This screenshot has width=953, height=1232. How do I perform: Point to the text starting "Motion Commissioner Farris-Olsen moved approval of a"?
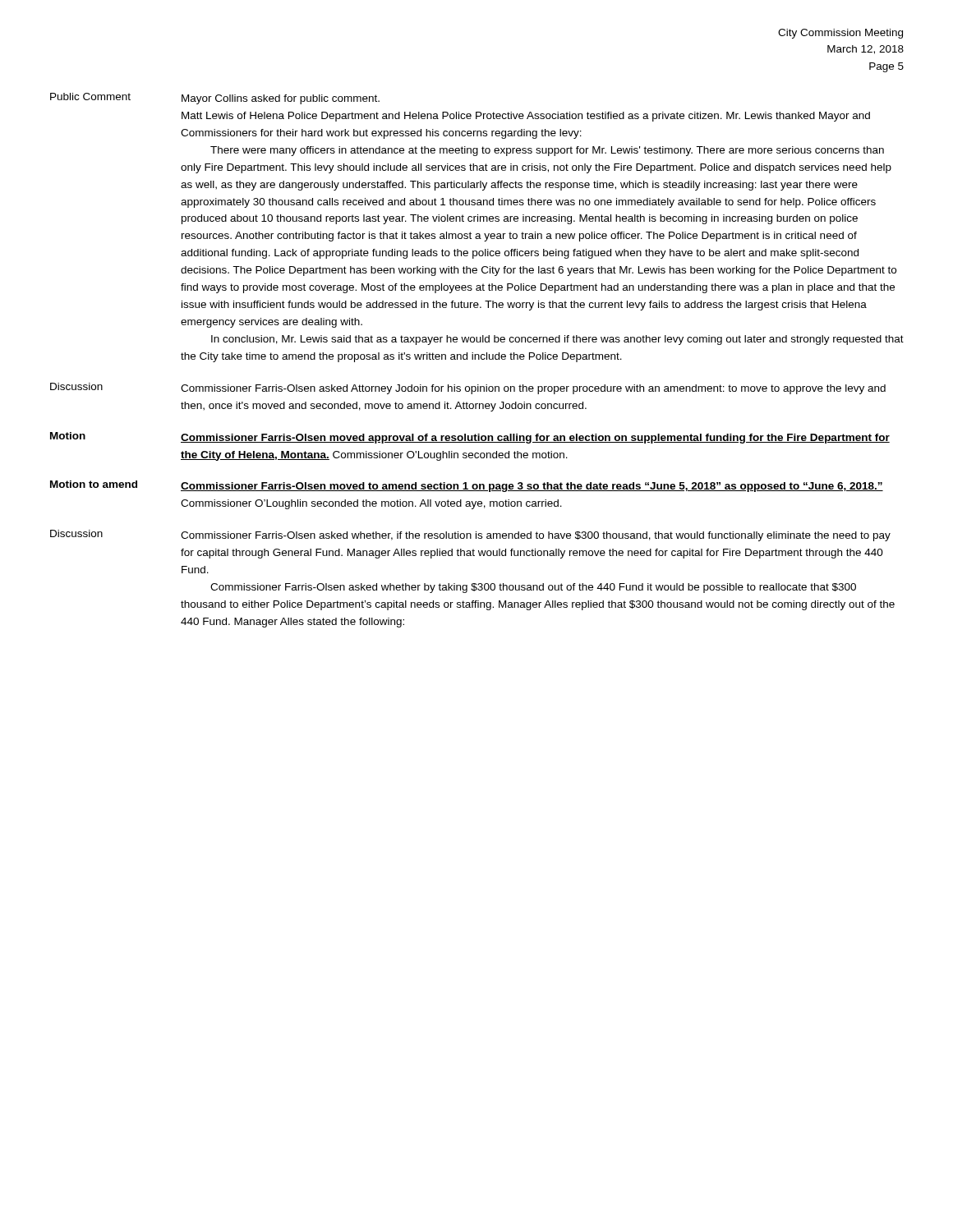(x=476, y=446)
